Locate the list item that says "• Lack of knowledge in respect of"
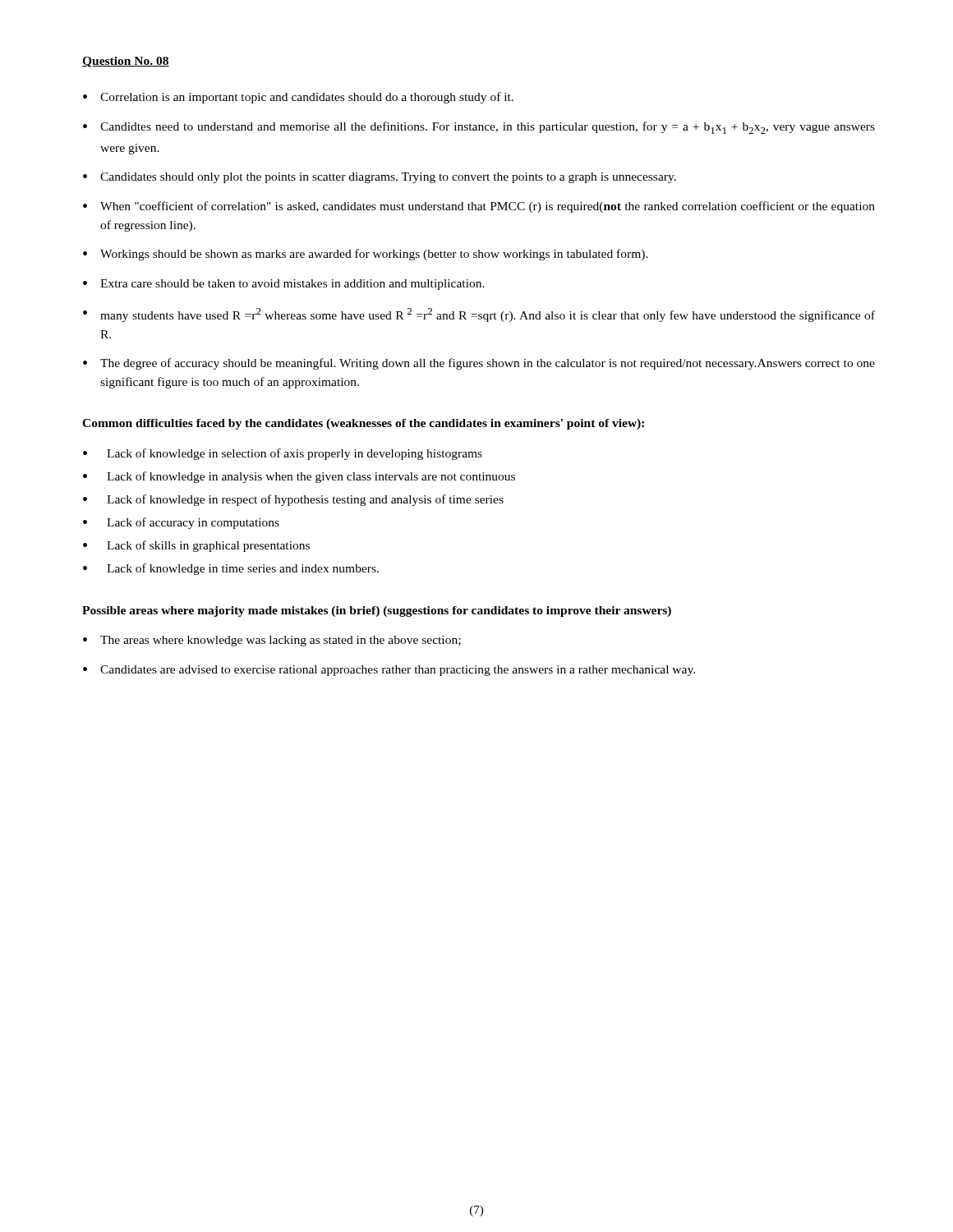953x1232 pixels. [479, 500]
